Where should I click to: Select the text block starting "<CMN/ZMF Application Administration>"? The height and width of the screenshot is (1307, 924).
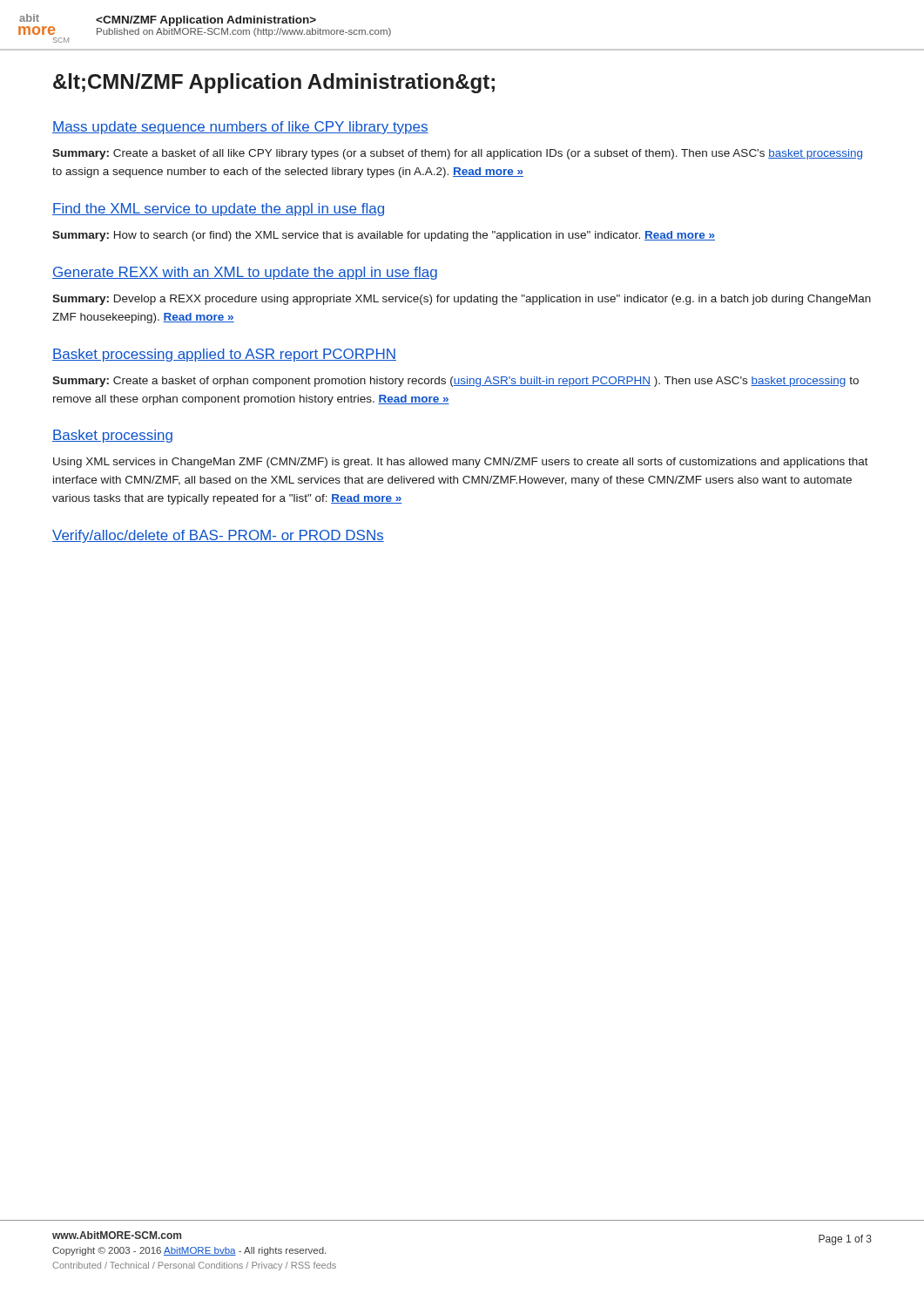(274, 81)
